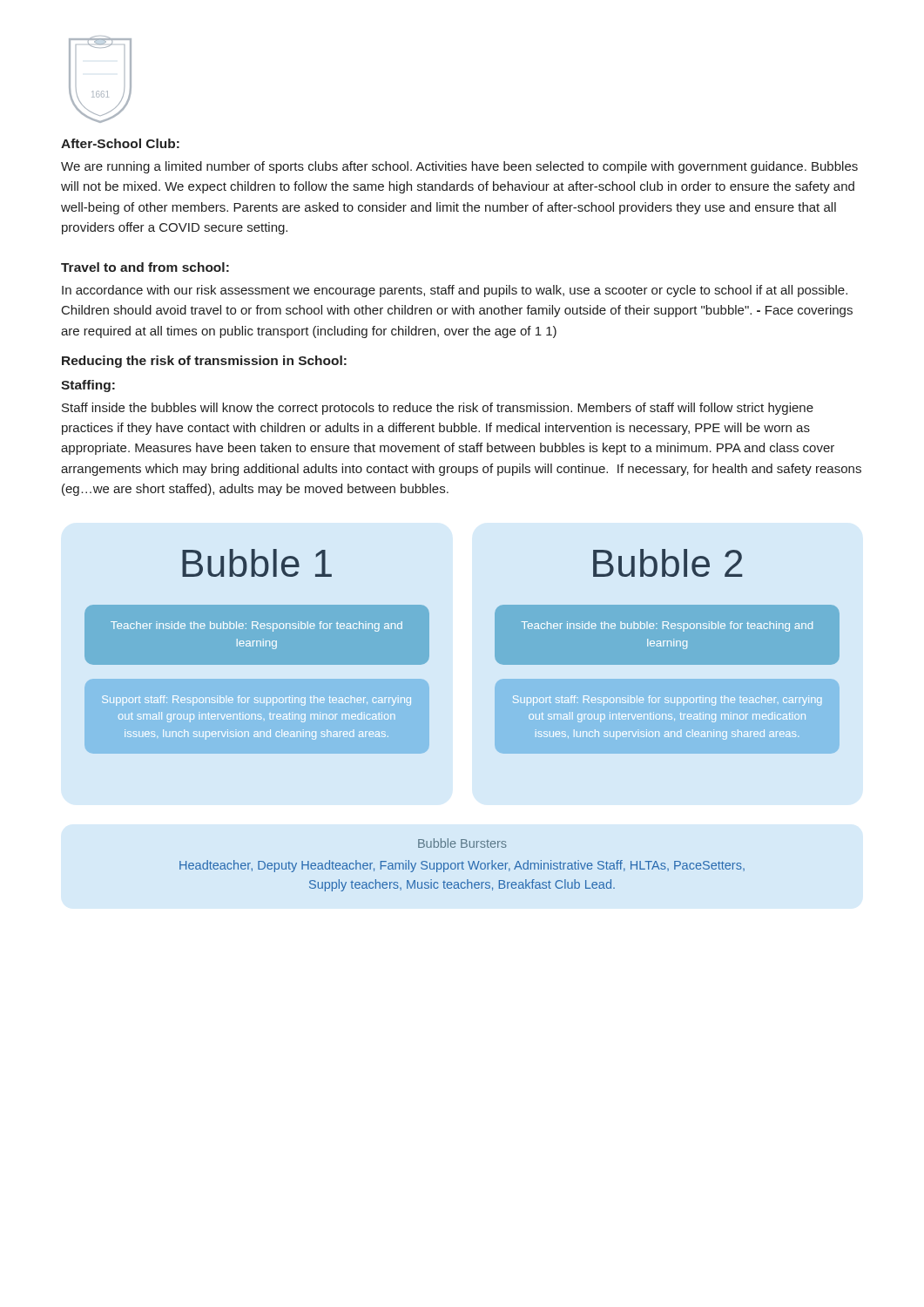This screenshot has height=1307, width=924.
Task: Locate the text "After-School Club:"
Action: click(x=121, y=143)
